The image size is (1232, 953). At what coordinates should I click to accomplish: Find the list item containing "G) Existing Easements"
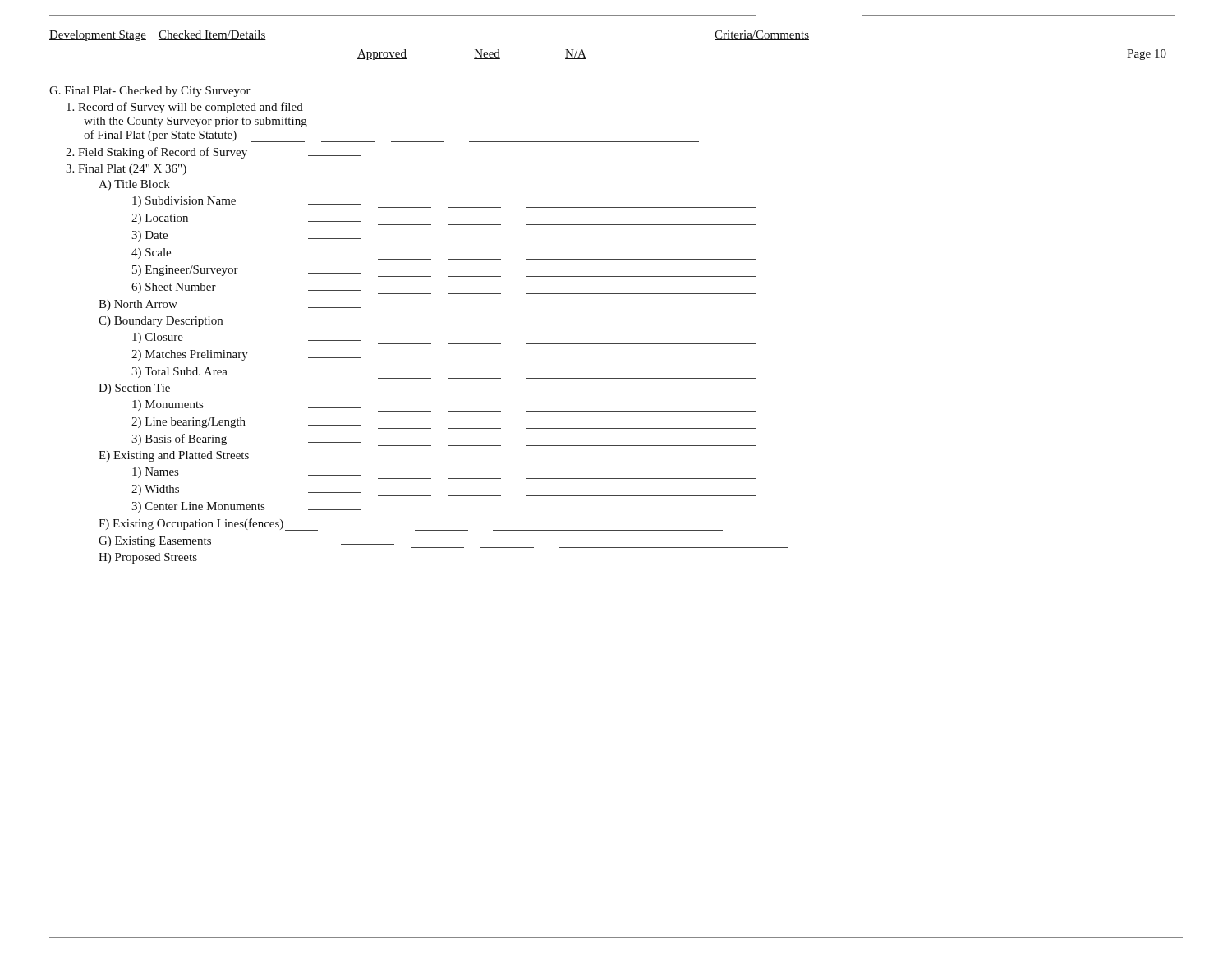pos(444,541)
